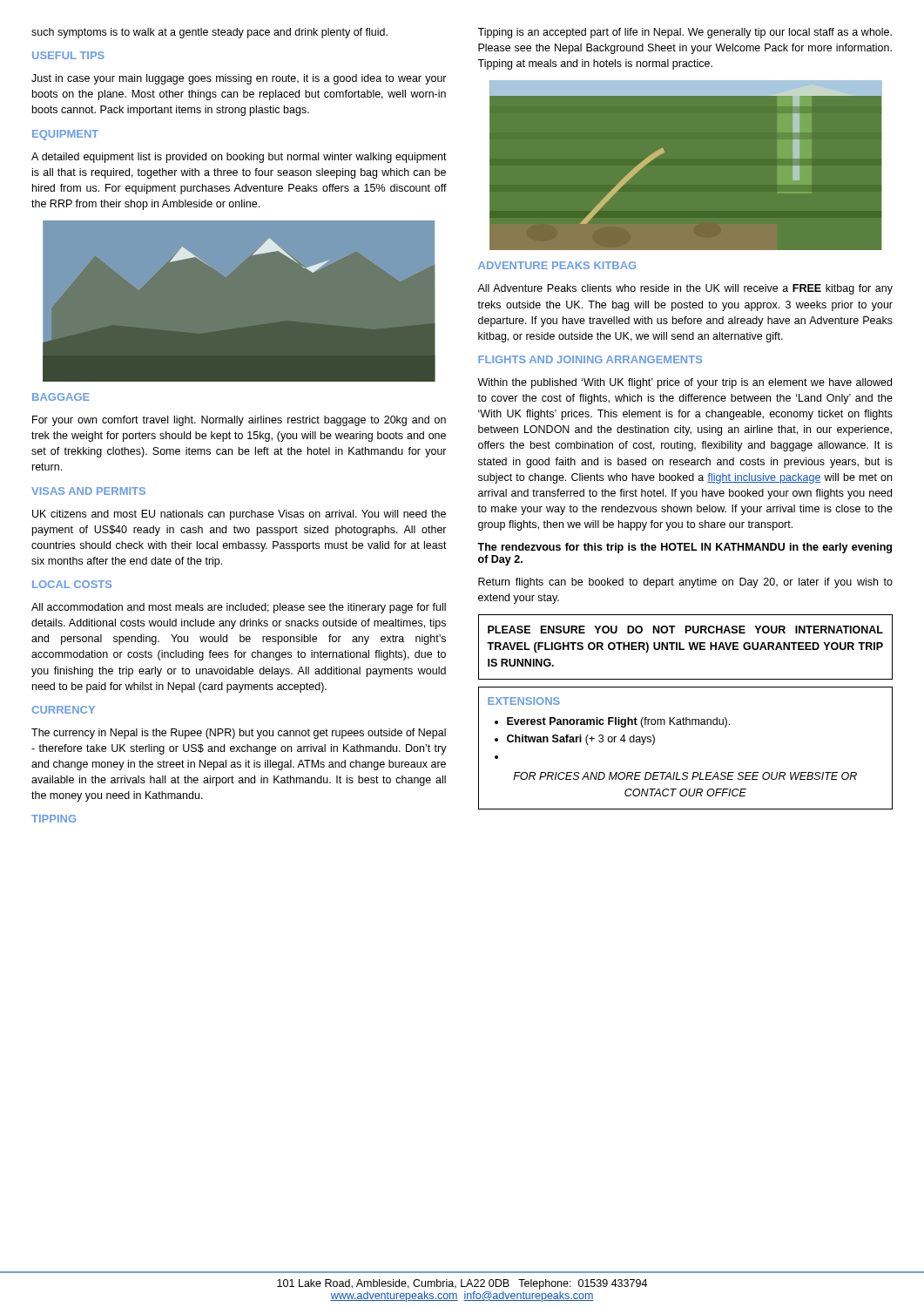Click the passage that begins "A detailed equipment list is provided on"
Screen dimensions: 1307x924
coord(239,180)
